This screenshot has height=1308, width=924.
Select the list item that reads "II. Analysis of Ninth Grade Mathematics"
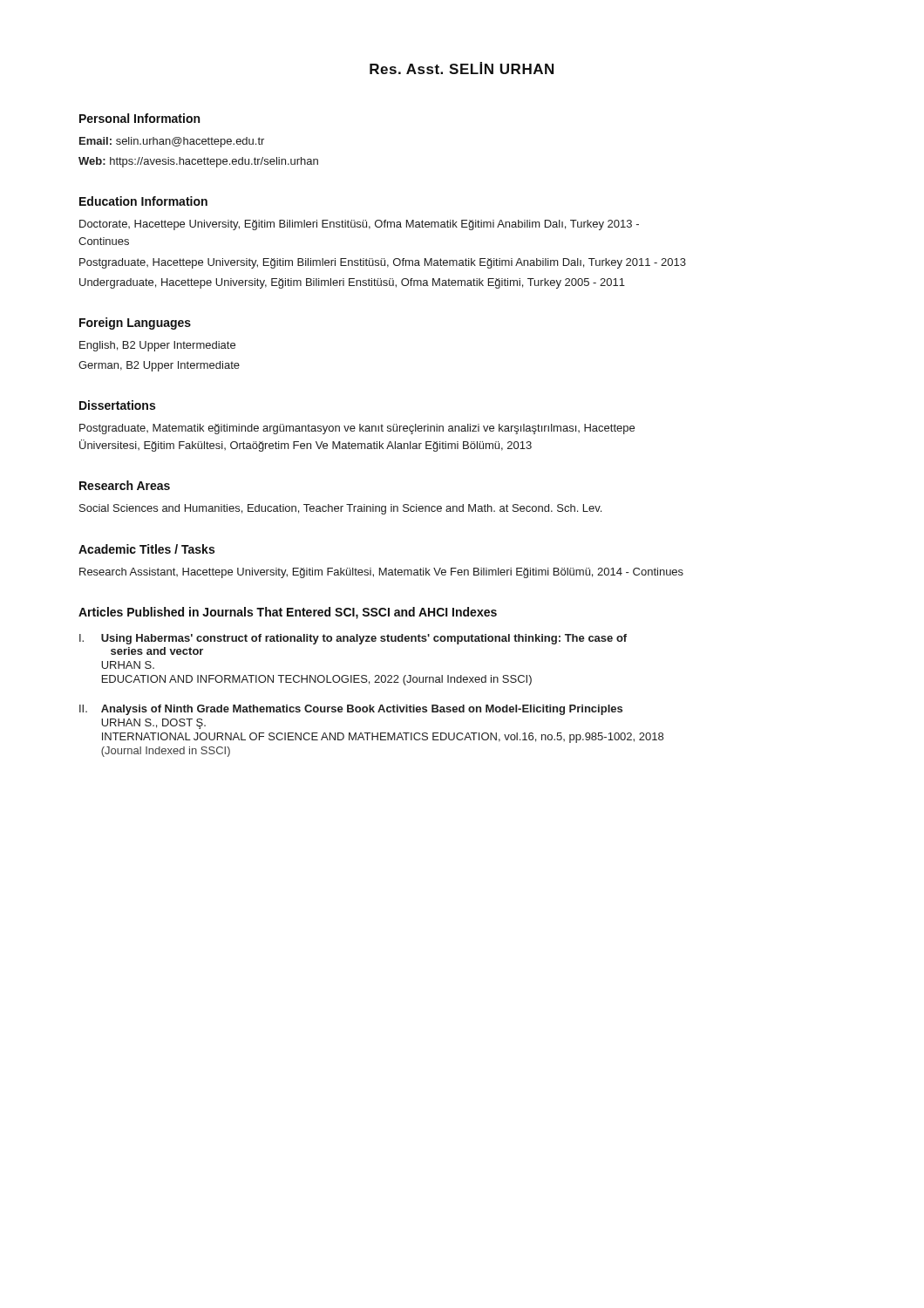point(461,729)
